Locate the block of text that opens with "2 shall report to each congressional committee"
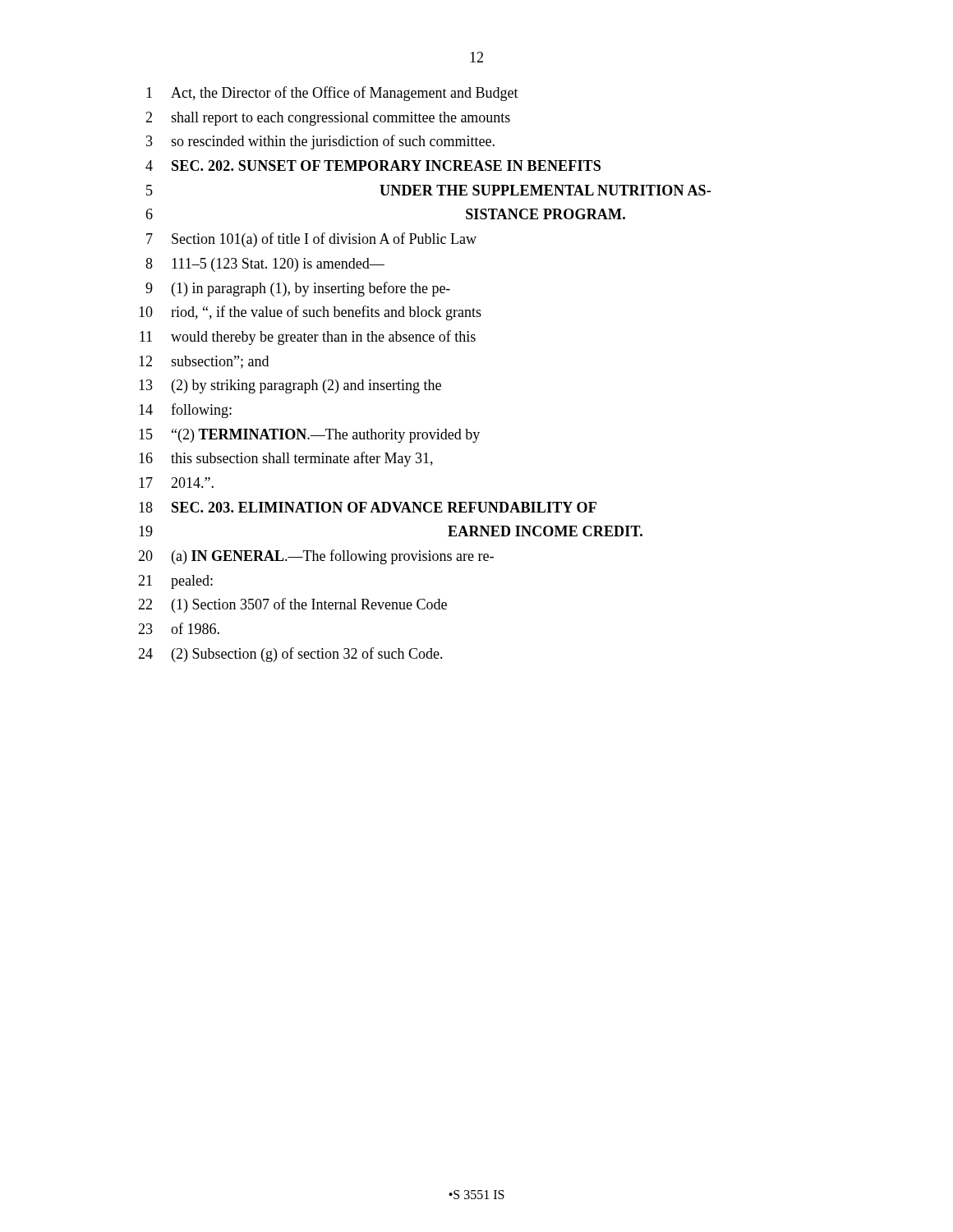Image resolution: width=953 pixels, height=1232 pixels. pos(496,118)
